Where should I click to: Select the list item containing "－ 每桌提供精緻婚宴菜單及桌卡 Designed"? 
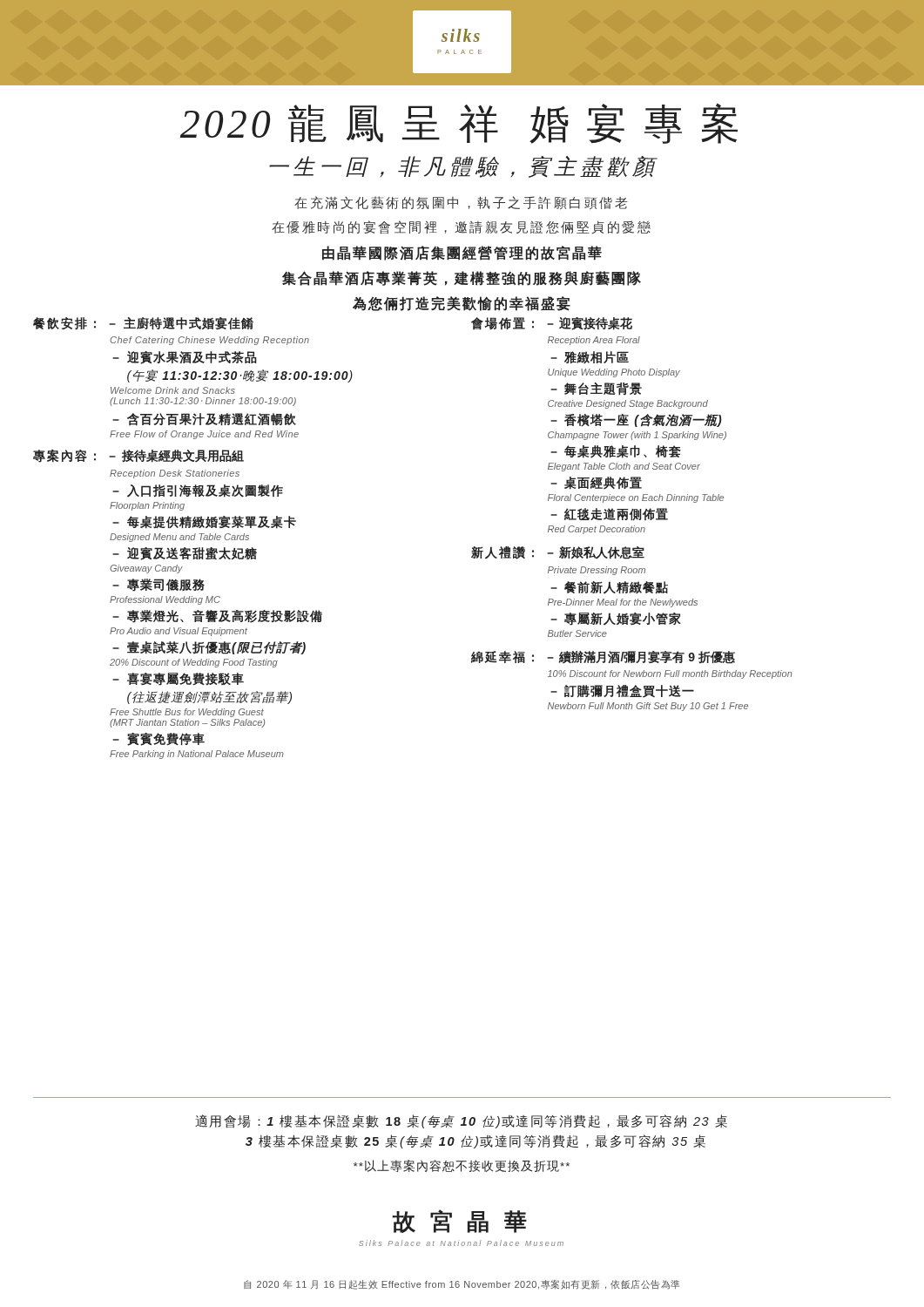tap(282, 527)
